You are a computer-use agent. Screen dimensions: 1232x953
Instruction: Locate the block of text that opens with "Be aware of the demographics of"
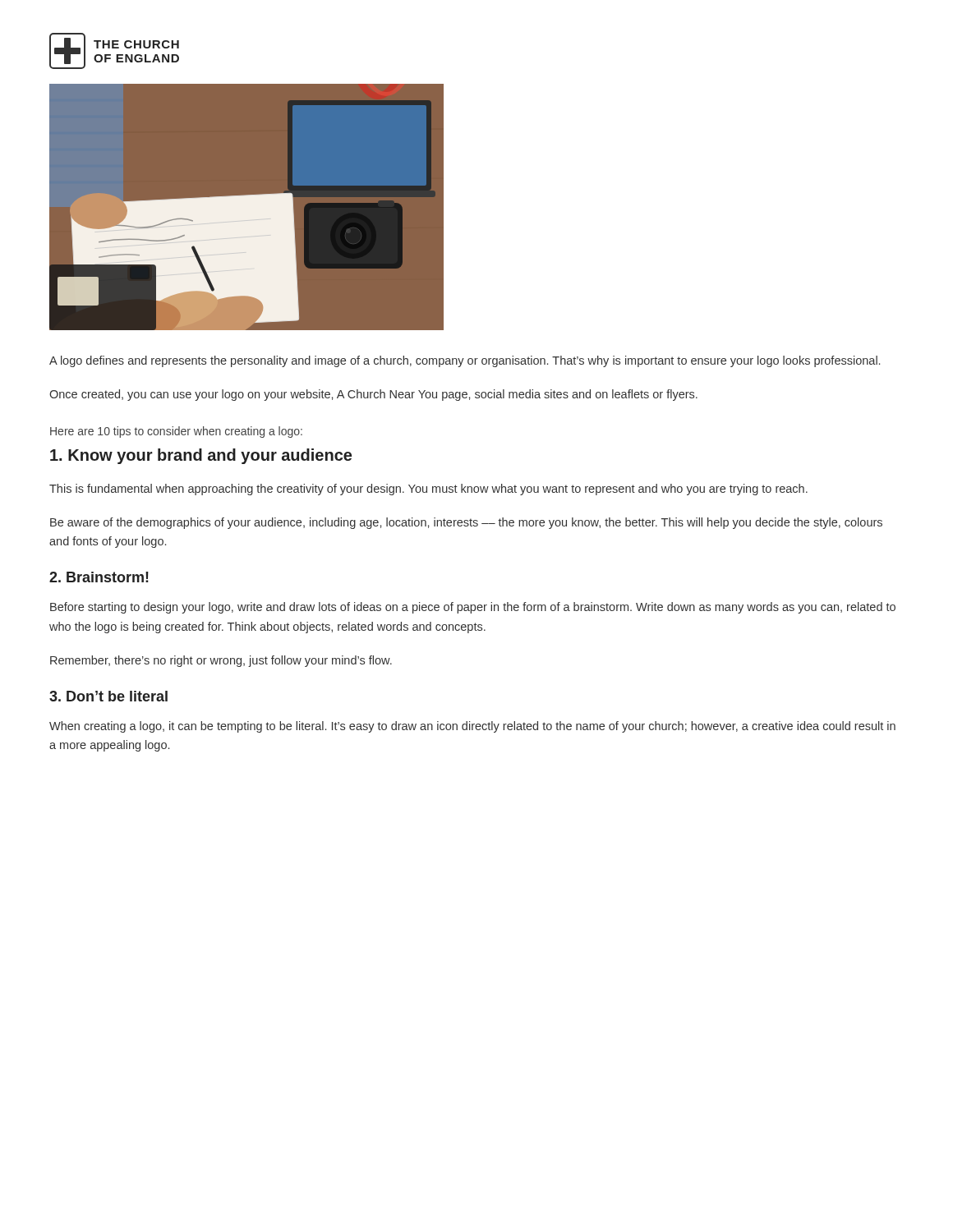(466, 532)
